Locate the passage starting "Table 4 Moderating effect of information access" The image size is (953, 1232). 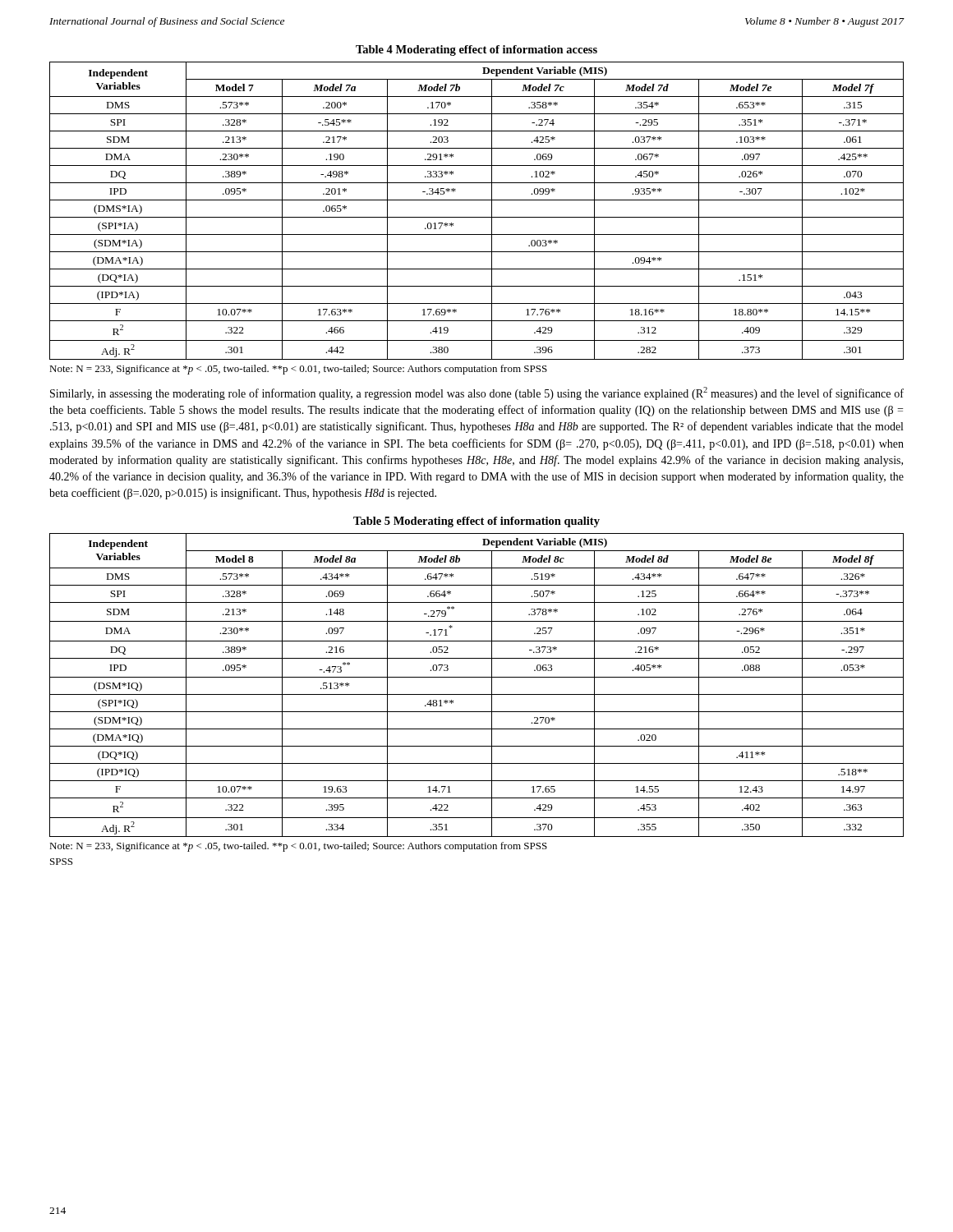tap(476, 49)
